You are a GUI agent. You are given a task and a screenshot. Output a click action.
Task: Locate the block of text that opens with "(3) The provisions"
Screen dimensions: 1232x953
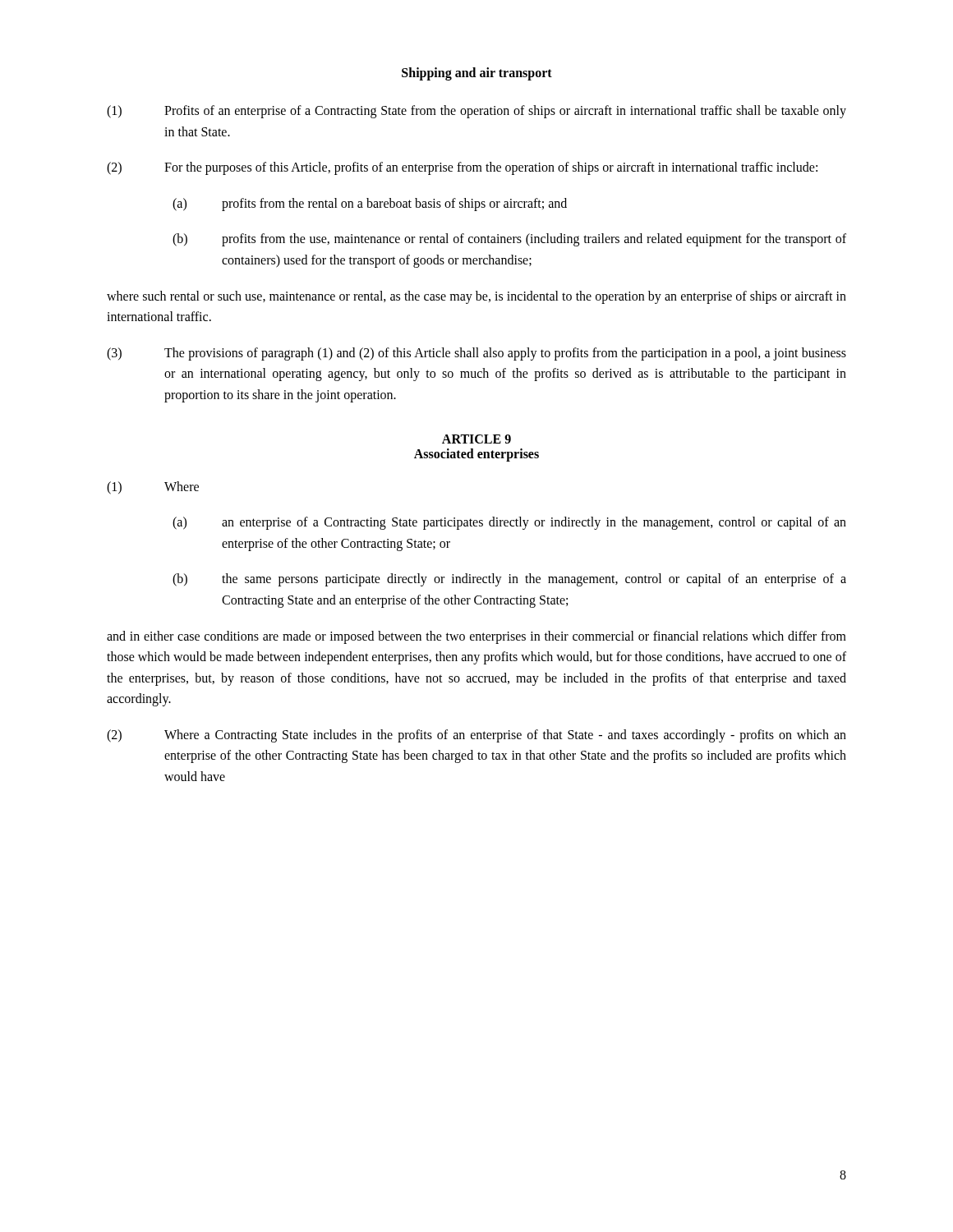click(x=476, y=374)
